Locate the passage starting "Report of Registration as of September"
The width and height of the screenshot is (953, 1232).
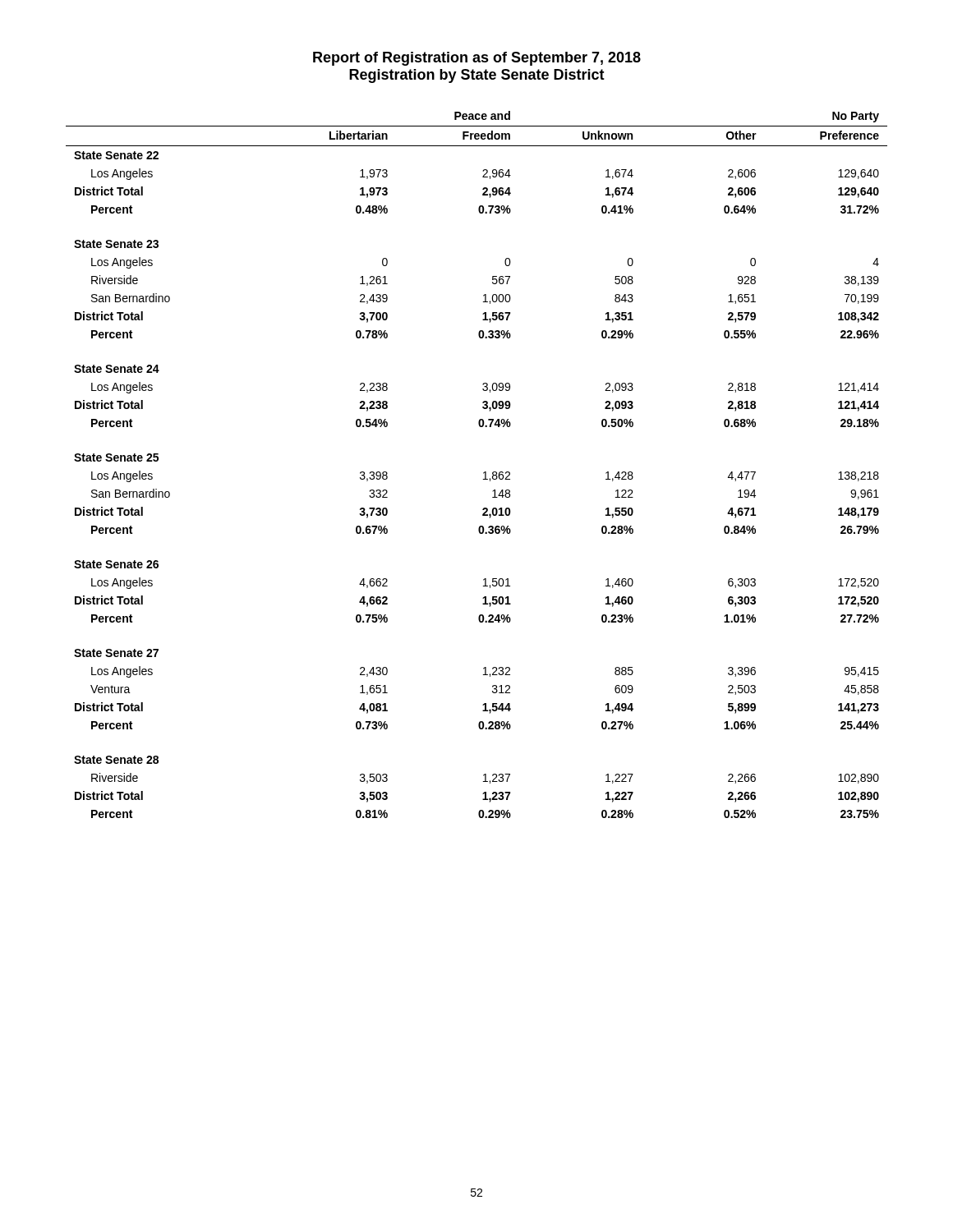click(476, 67)
